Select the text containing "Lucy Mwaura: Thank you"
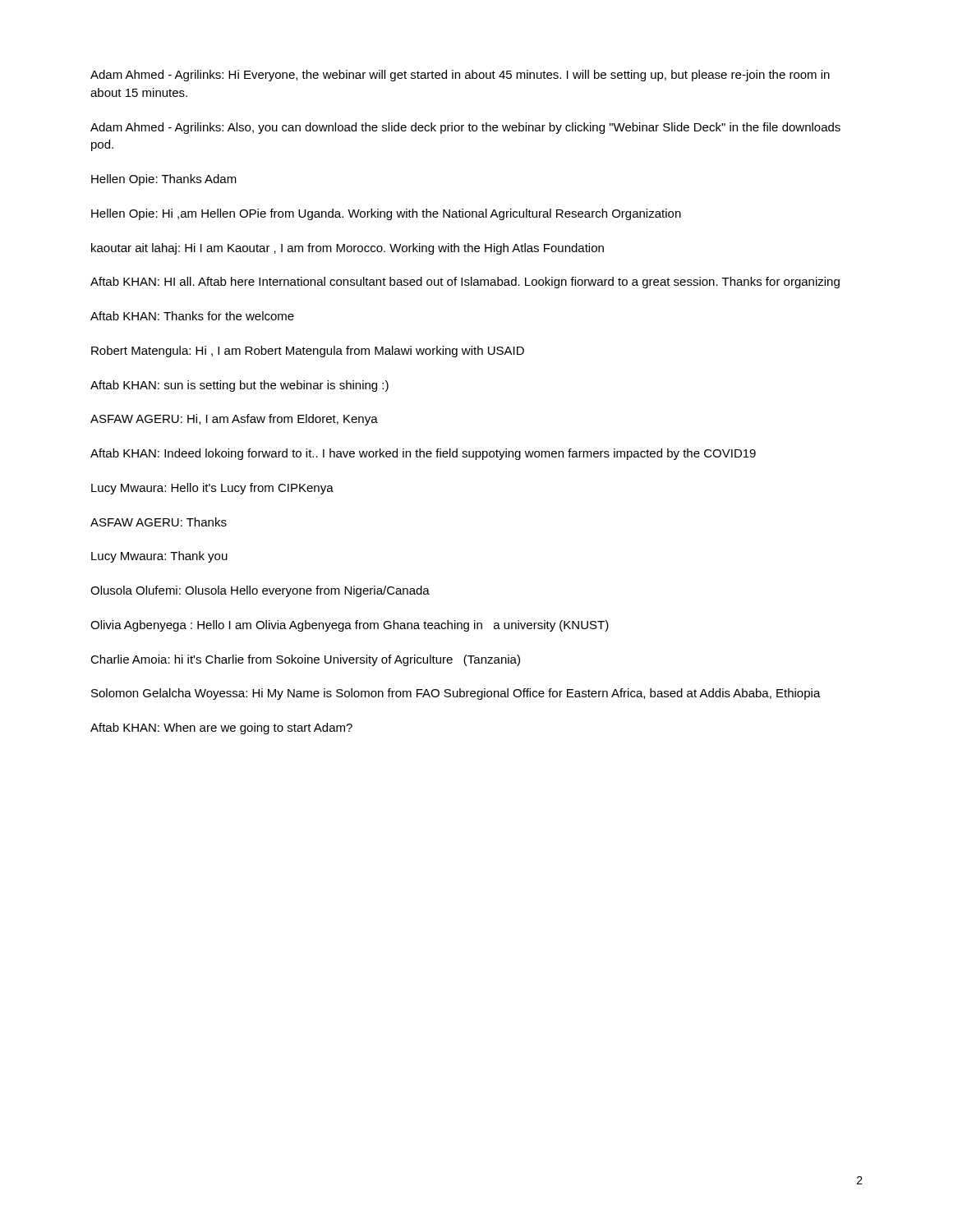Viewport: 953px width, 1232px height. (159, 556)
